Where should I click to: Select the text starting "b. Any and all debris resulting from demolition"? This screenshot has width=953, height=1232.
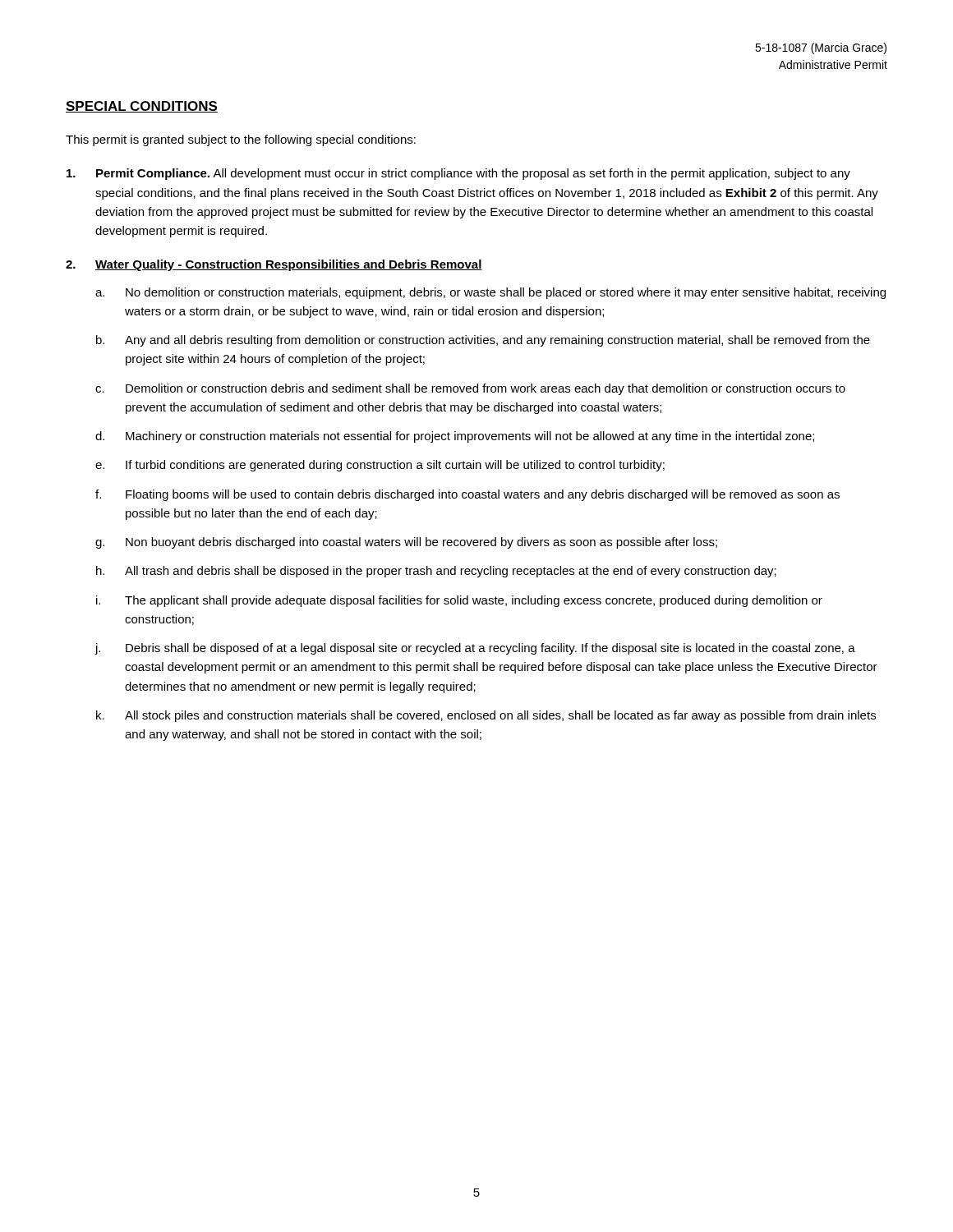(x=491, y=349)
